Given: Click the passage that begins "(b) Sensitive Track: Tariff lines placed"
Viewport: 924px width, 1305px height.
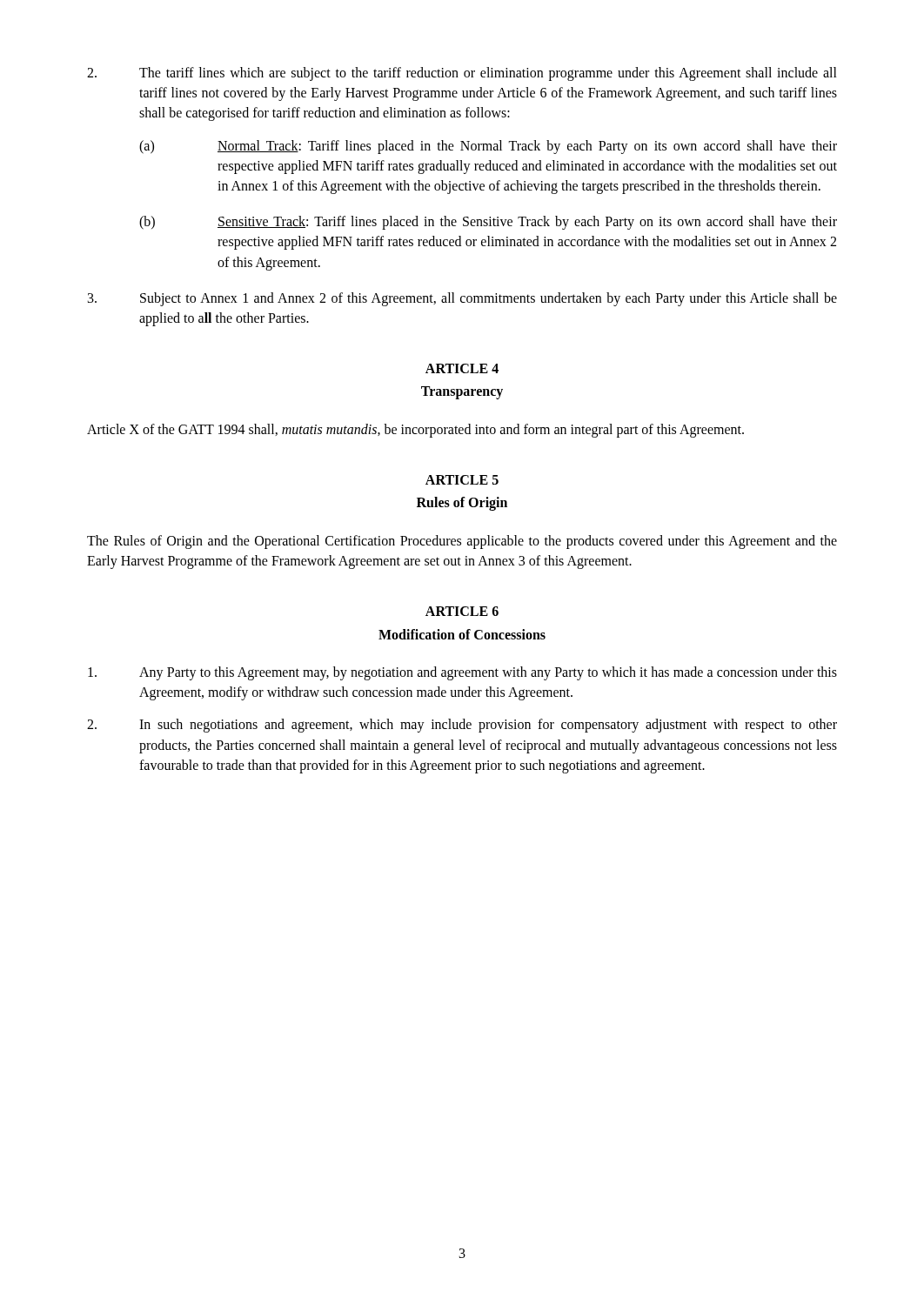Looking at the screenshot, I should [x=462, y=242].
